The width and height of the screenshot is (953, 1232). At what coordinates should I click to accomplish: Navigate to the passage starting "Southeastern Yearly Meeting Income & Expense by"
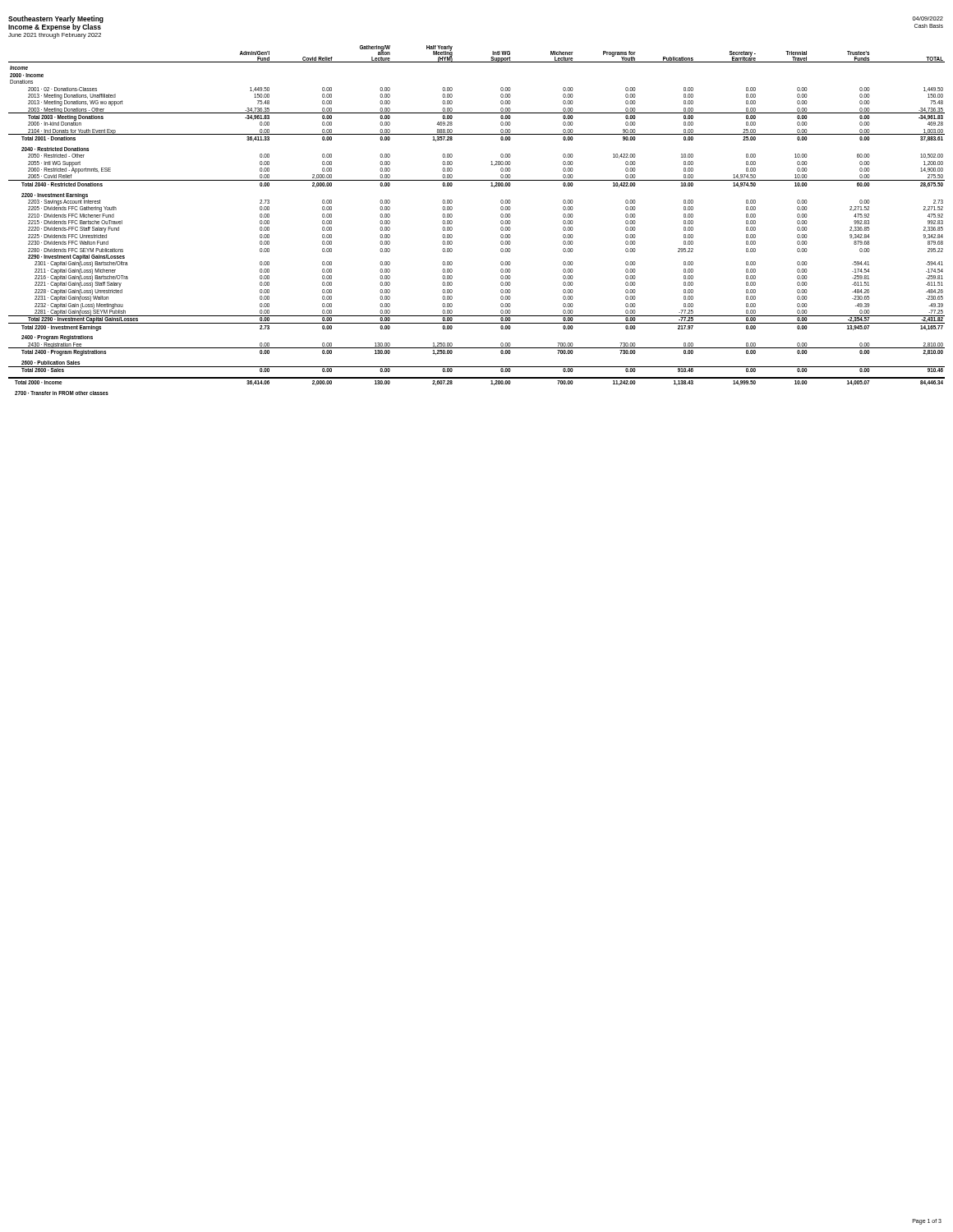pyautogui.click(x=56, y=27)
